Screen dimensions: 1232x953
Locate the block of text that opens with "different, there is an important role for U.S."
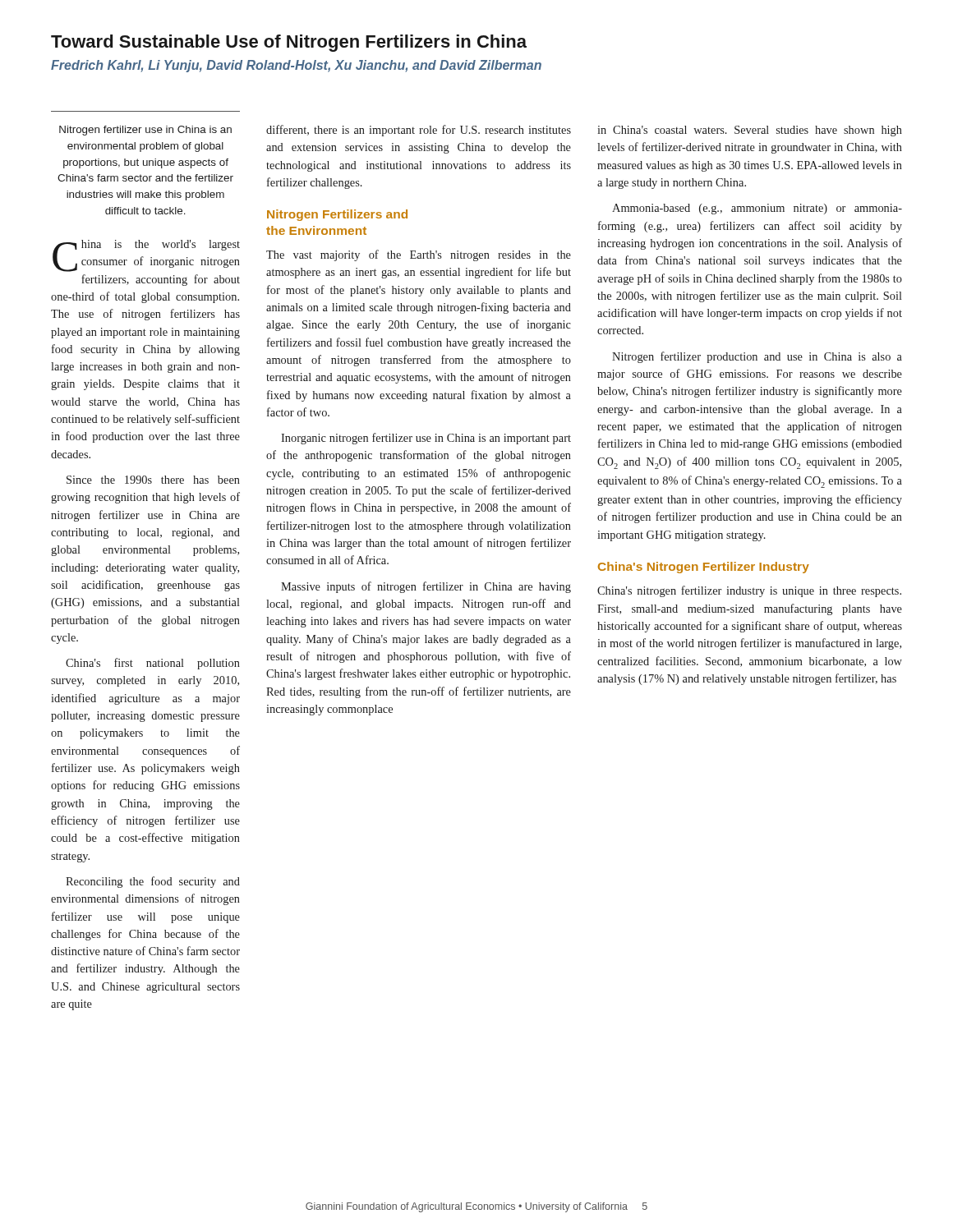coord(419,156)
